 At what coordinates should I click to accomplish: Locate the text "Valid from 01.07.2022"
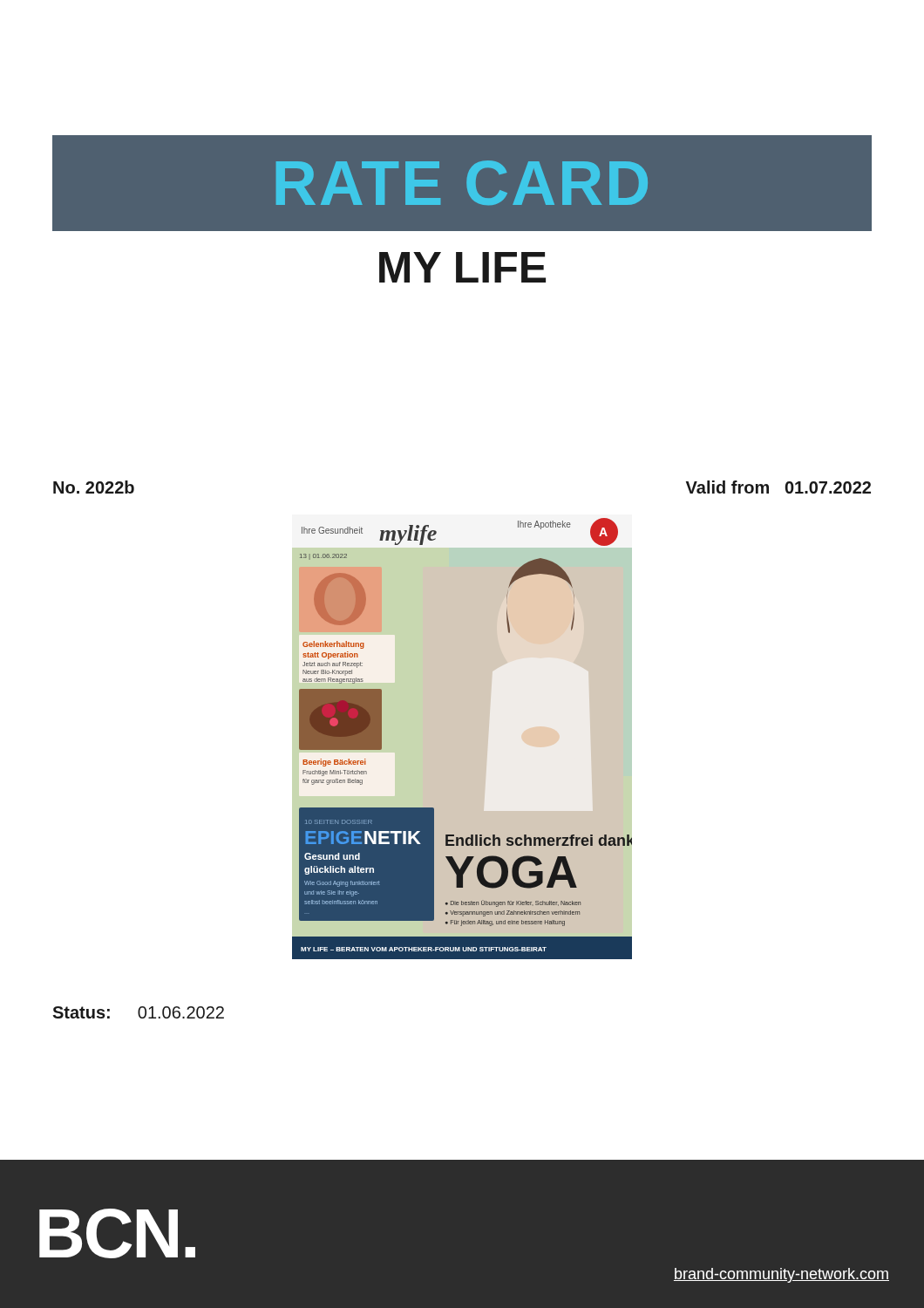779,487
